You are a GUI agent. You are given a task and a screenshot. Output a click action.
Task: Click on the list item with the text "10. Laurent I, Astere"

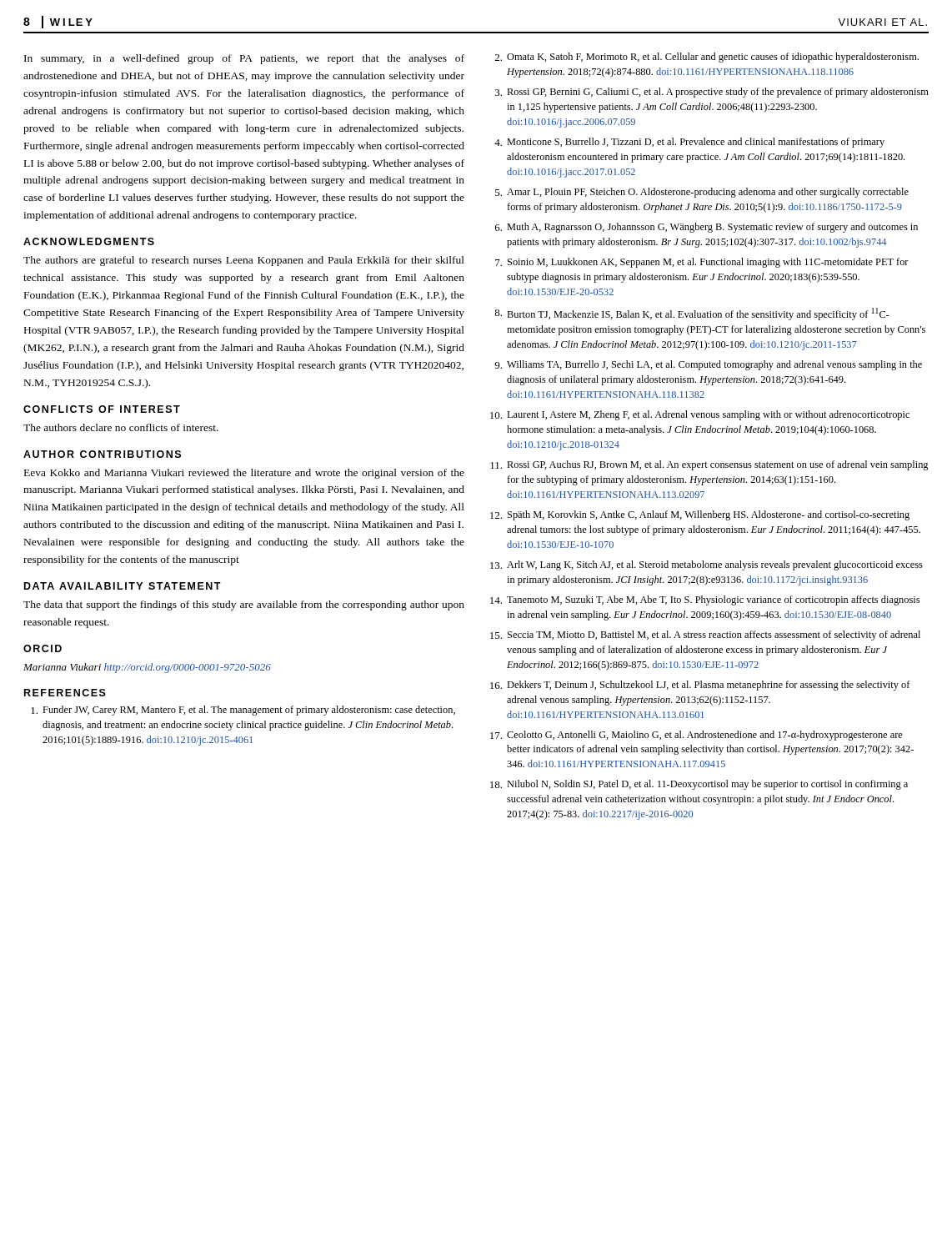[708, 430]
